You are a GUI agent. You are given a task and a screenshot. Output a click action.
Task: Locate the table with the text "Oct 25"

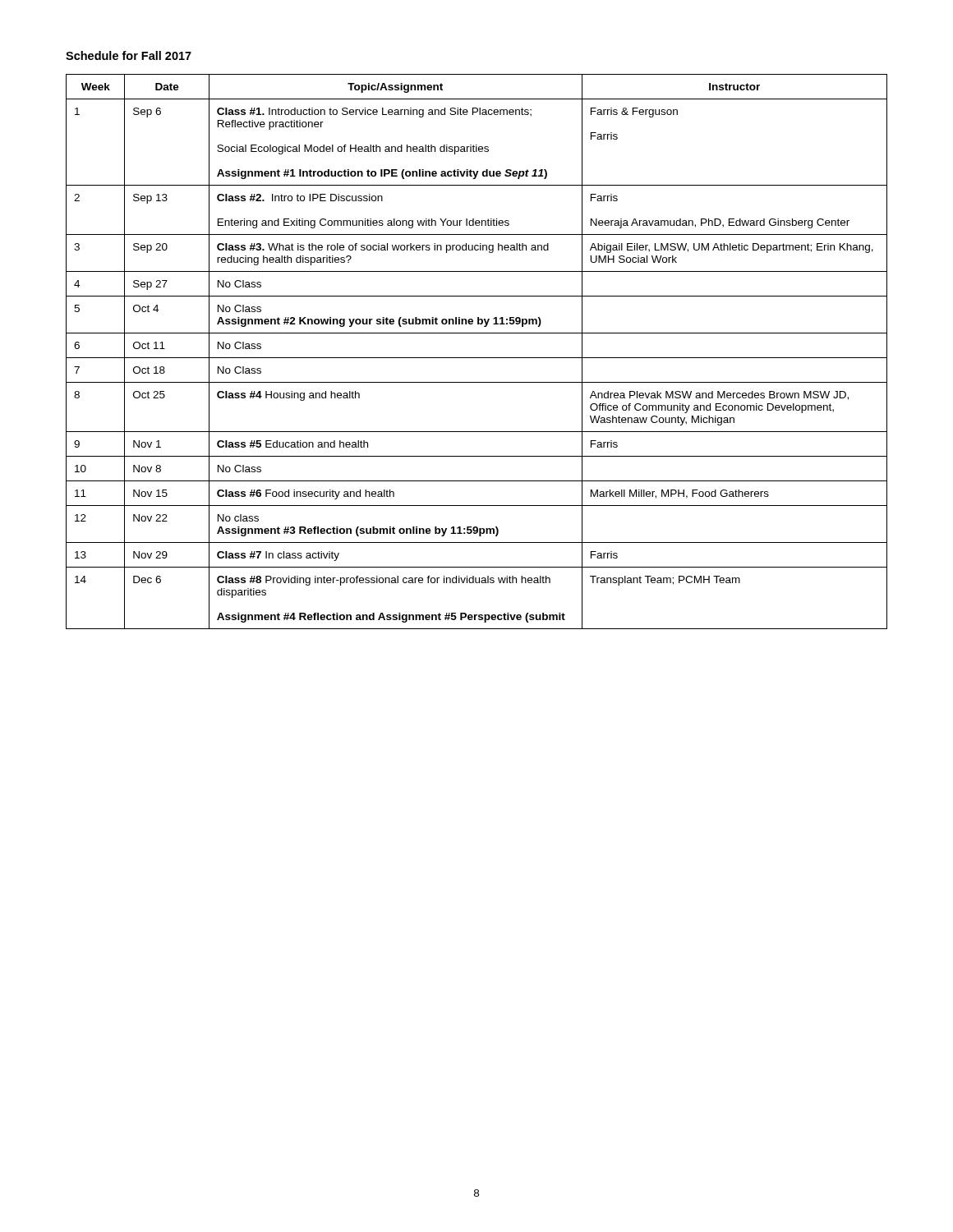476,352
